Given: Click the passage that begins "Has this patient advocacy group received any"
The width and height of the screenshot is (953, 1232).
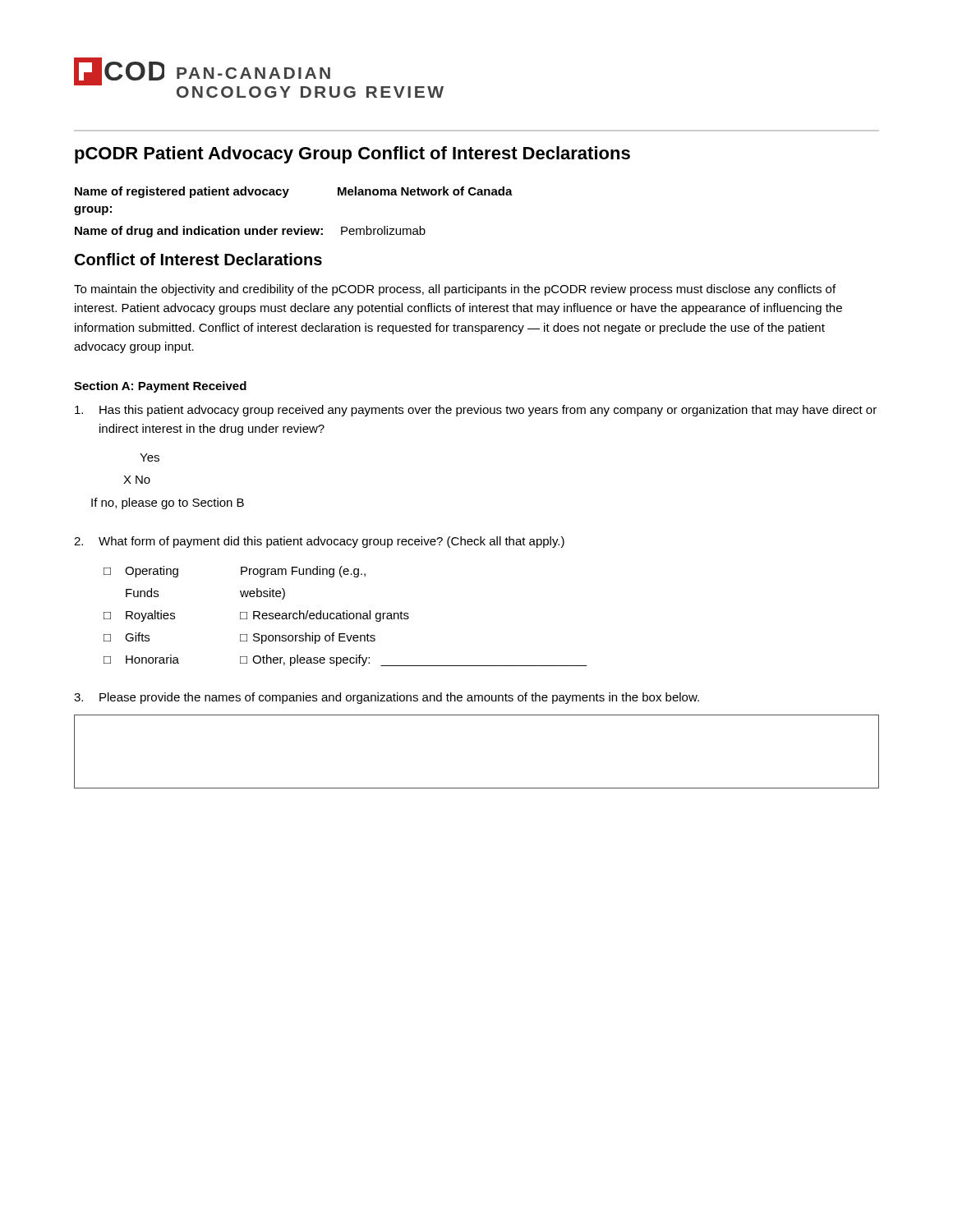Looking at the screenshot, I should click(476, 419).
